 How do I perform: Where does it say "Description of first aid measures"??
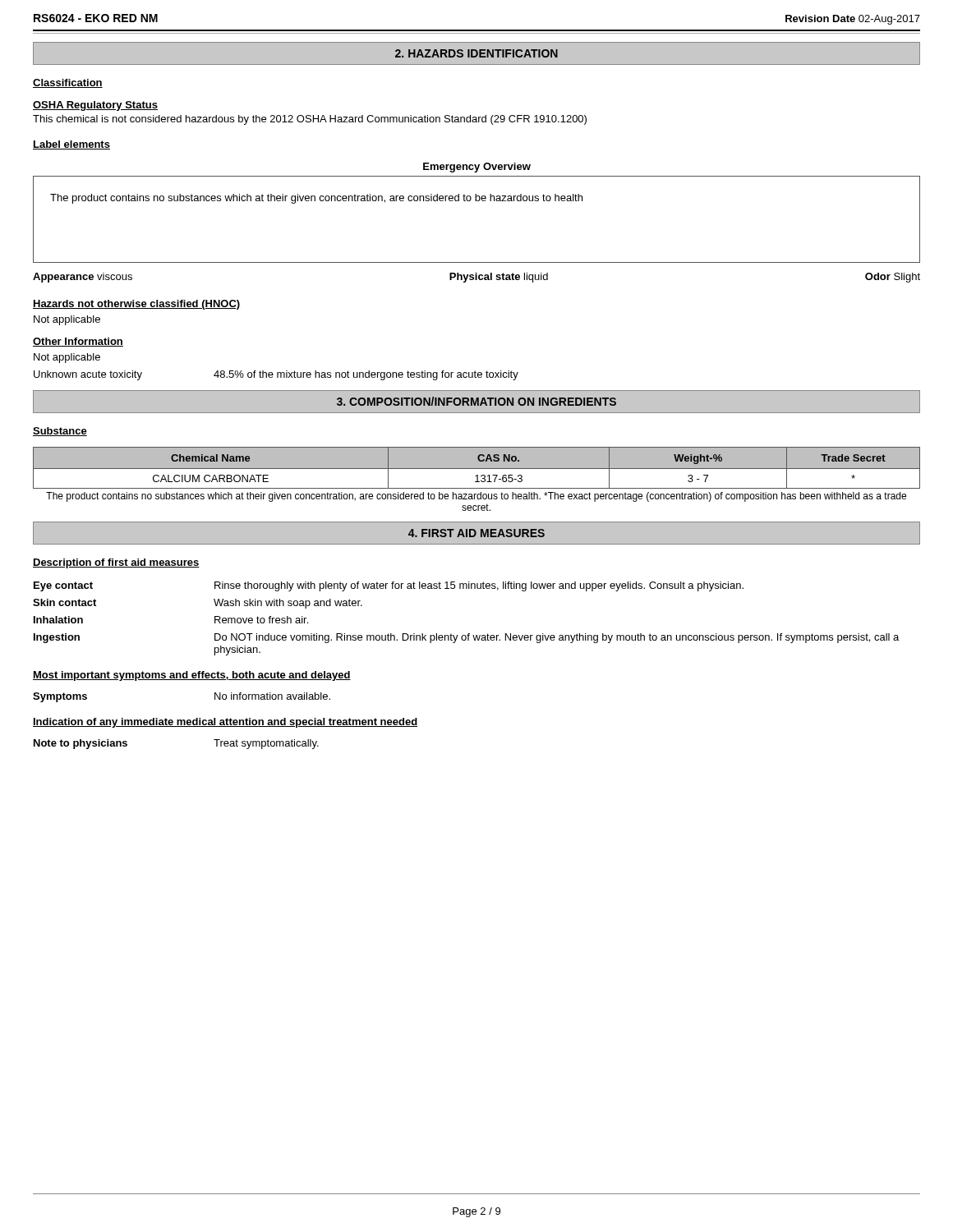(116, 562)
